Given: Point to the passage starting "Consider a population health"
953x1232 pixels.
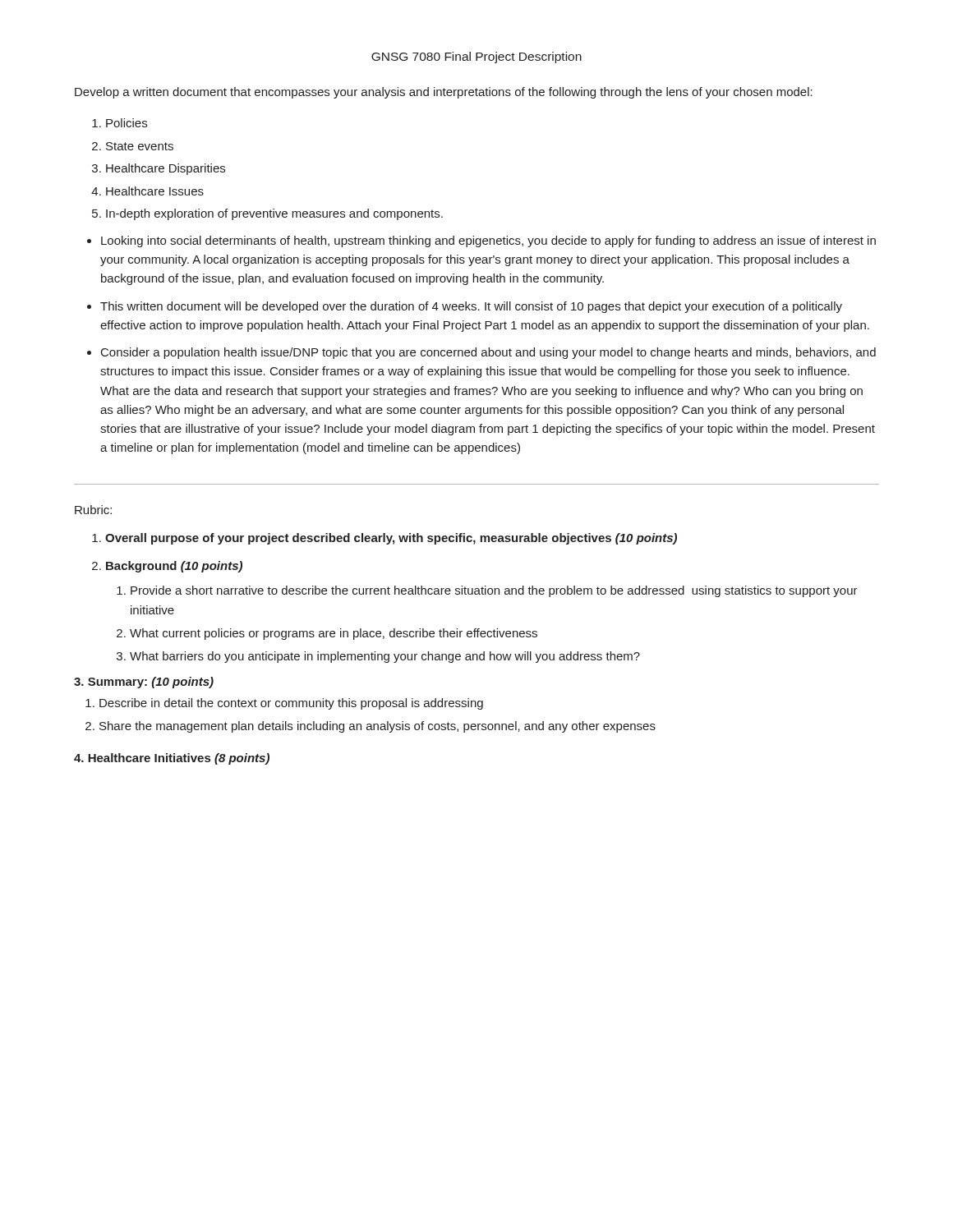Looking at the screenshot, I should tap(488, 400).
